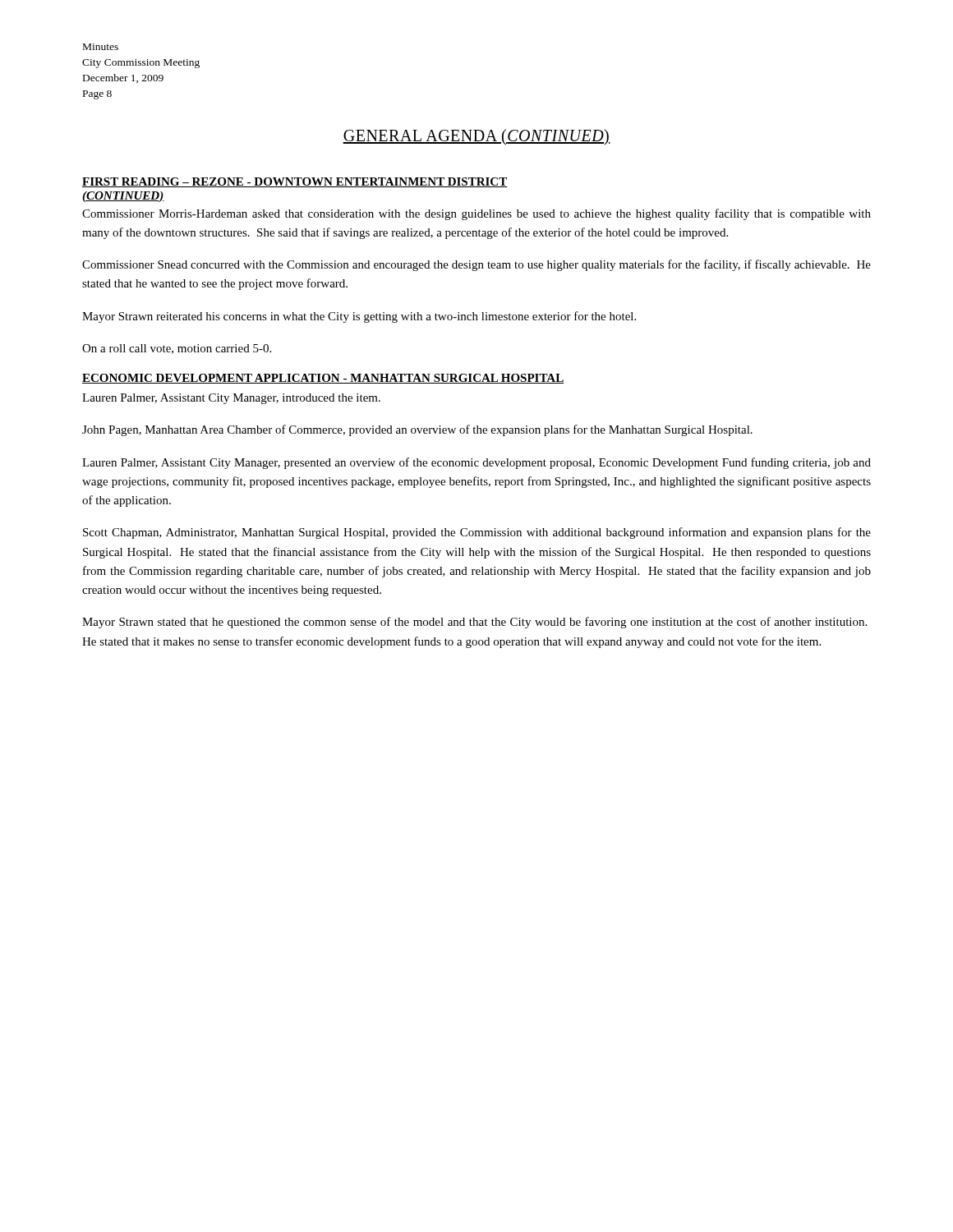Find the block on this page that starts "On a roll"
This screenshot has height=1232, width=953.
(177, 348)
